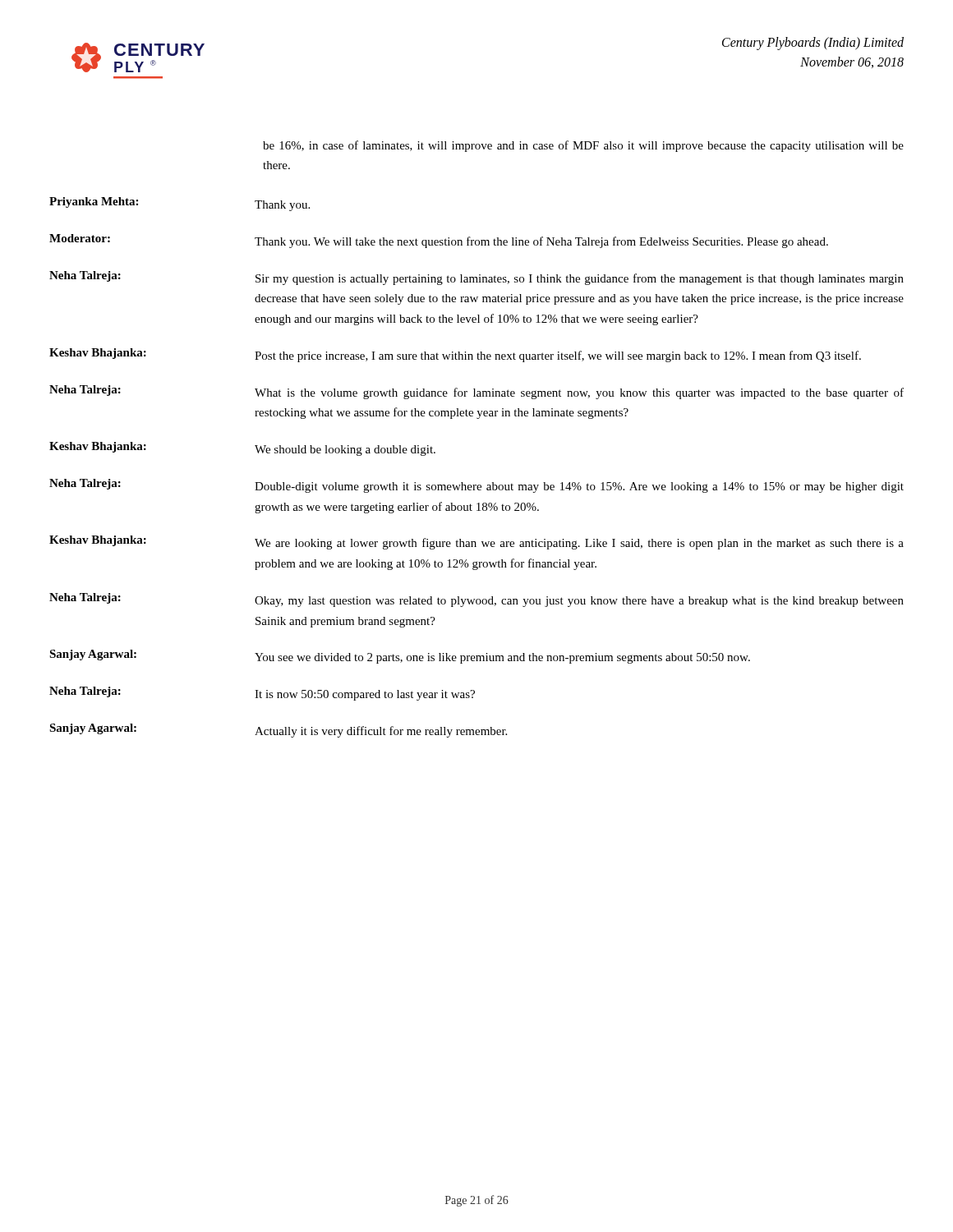Locate a logo
The height and width of the screenshot is (1232, 953).
pos(136,57)
